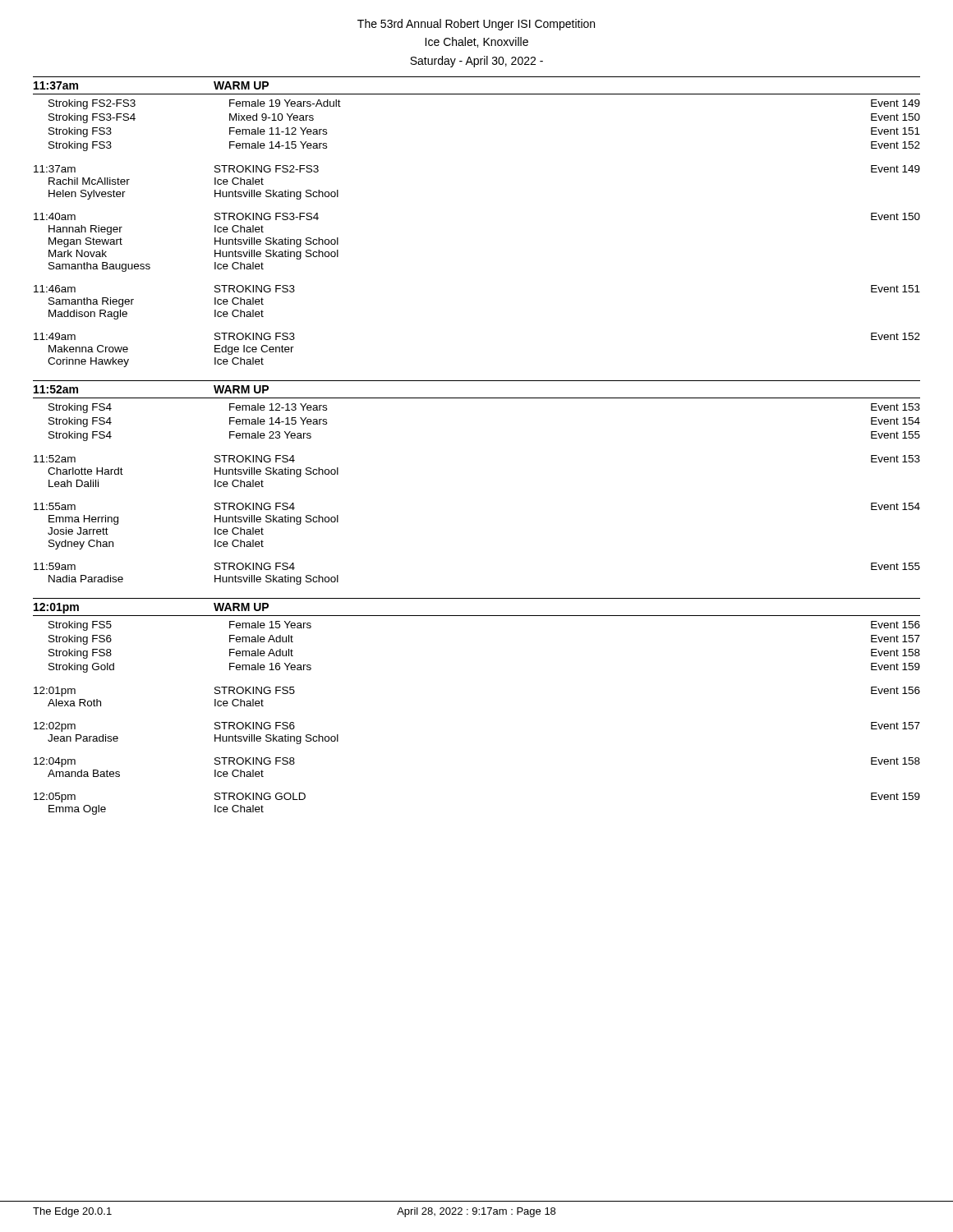Image resolution: width=953 pixels, height=1232 pixels.
Task: Click on the text block containing "11:55am Emma Herring Josie Jarrett Sydney Chan STROKING"
Action: (x=57, y=506)
